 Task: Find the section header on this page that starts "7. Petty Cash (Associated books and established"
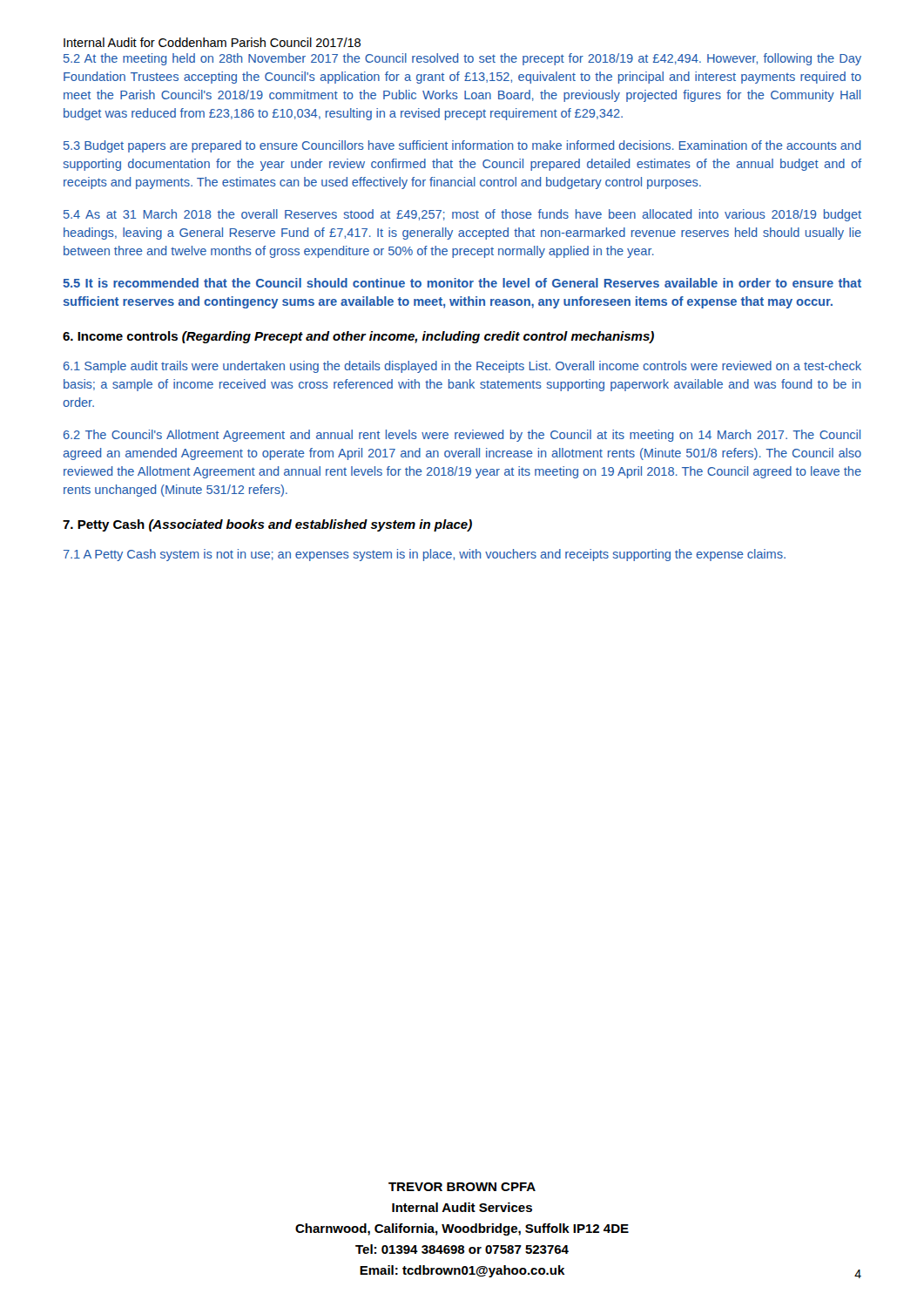(267, 524)
